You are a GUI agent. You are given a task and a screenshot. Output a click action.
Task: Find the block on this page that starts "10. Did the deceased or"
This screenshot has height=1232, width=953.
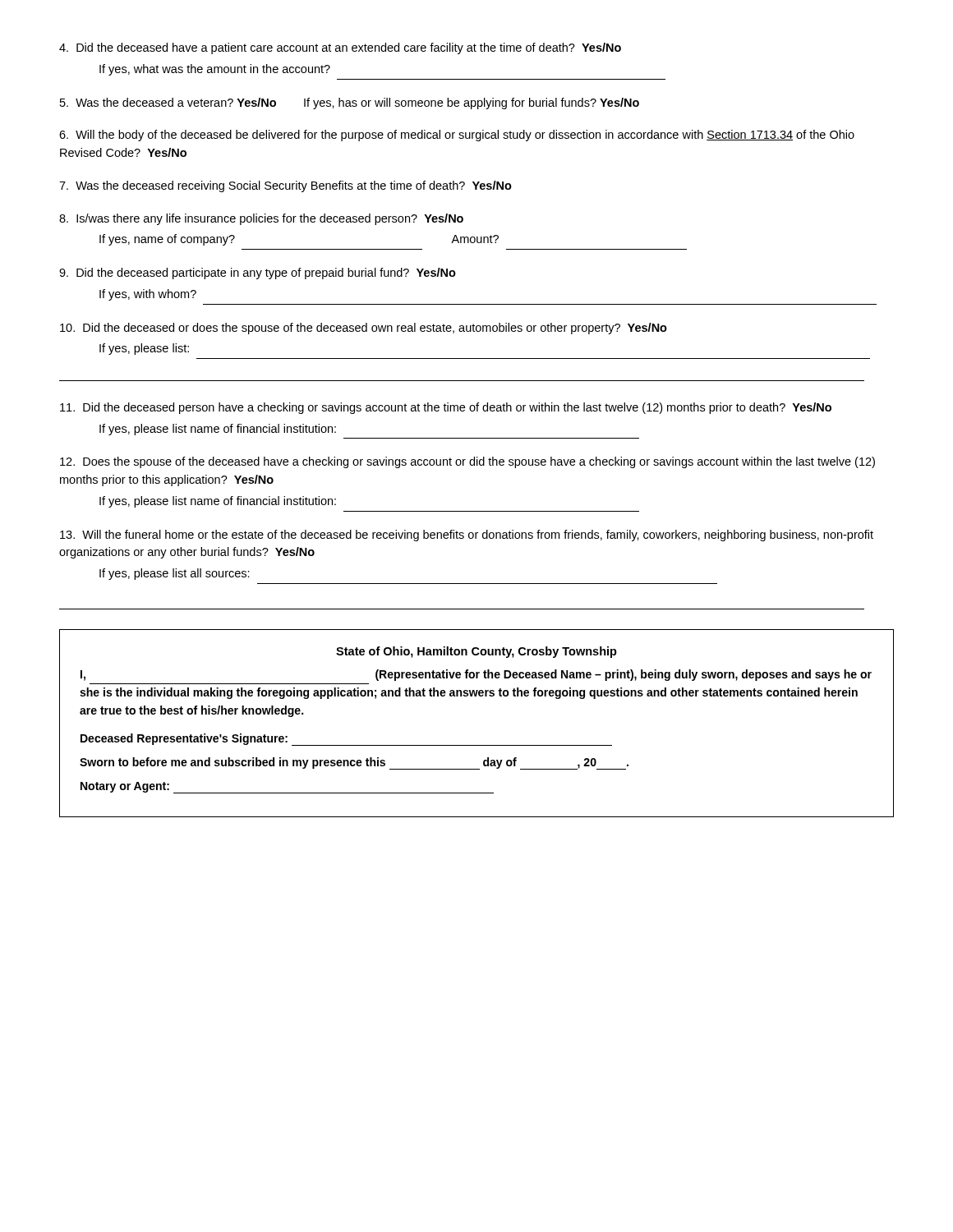click(476, 350)
